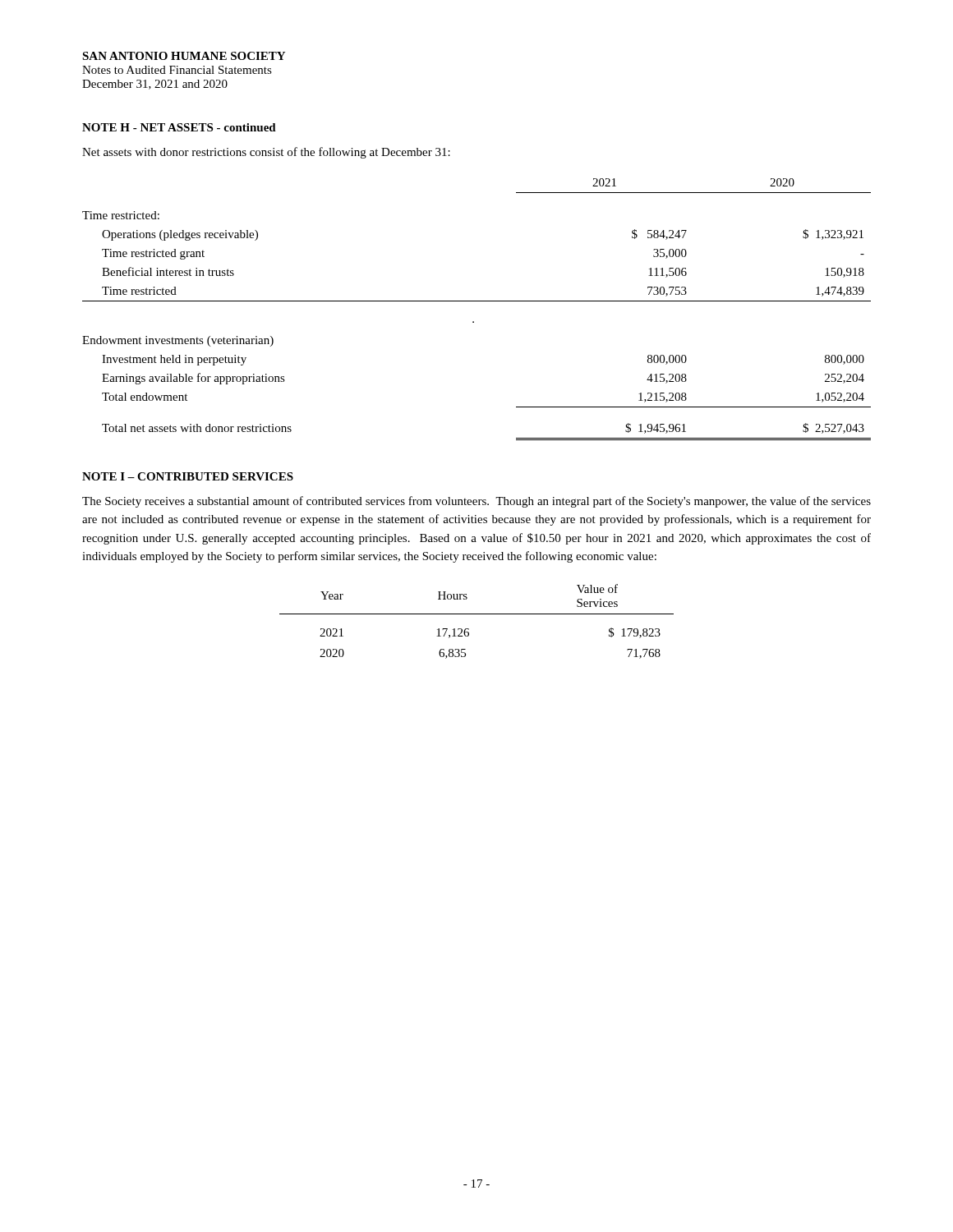Locate the table with the text "$ 179,823"
This screenshot has width=953, height=1232.
(476, 622)
